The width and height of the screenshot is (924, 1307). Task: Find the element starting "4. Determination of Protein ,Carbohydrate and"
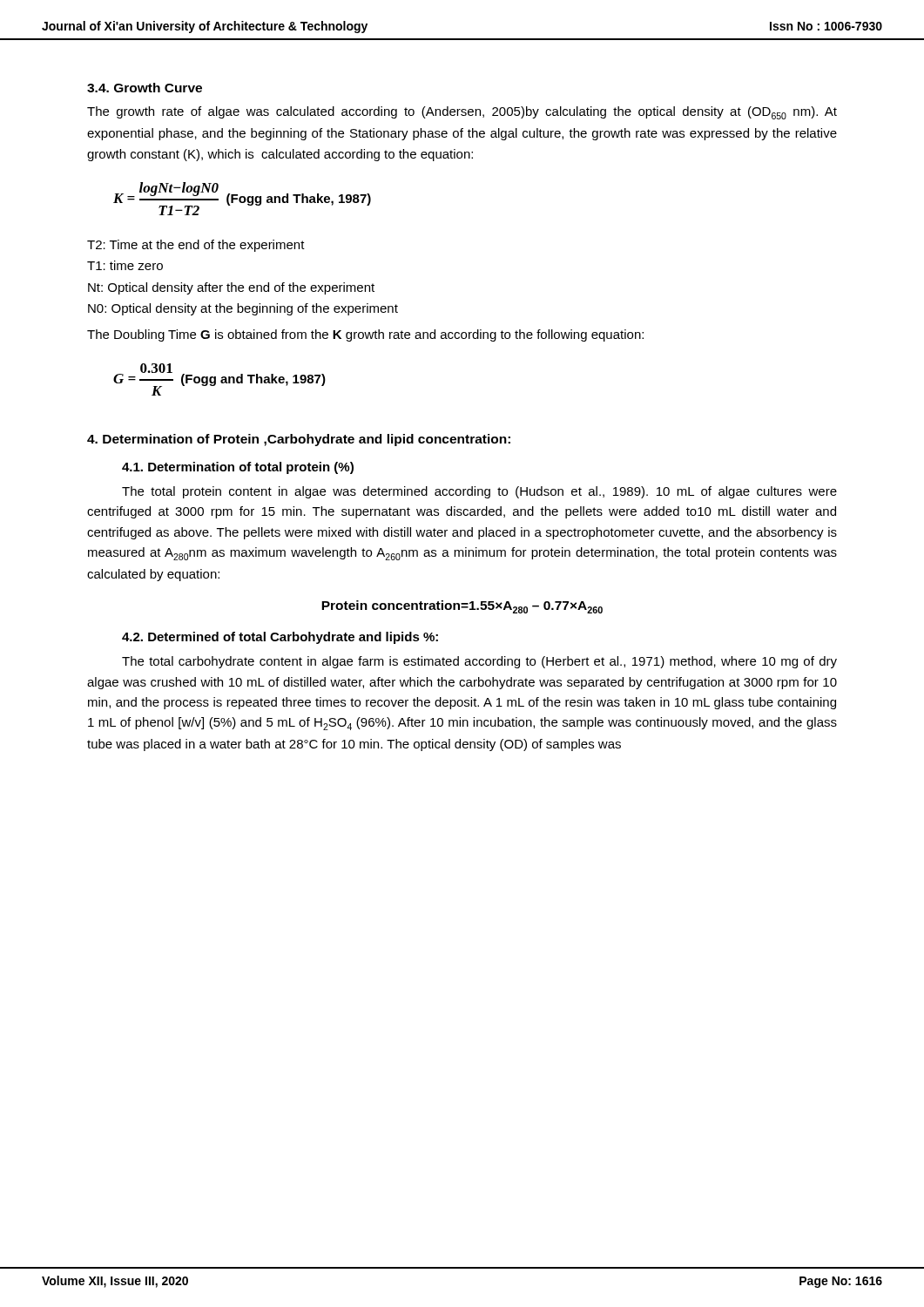click(x=299, y=439)
